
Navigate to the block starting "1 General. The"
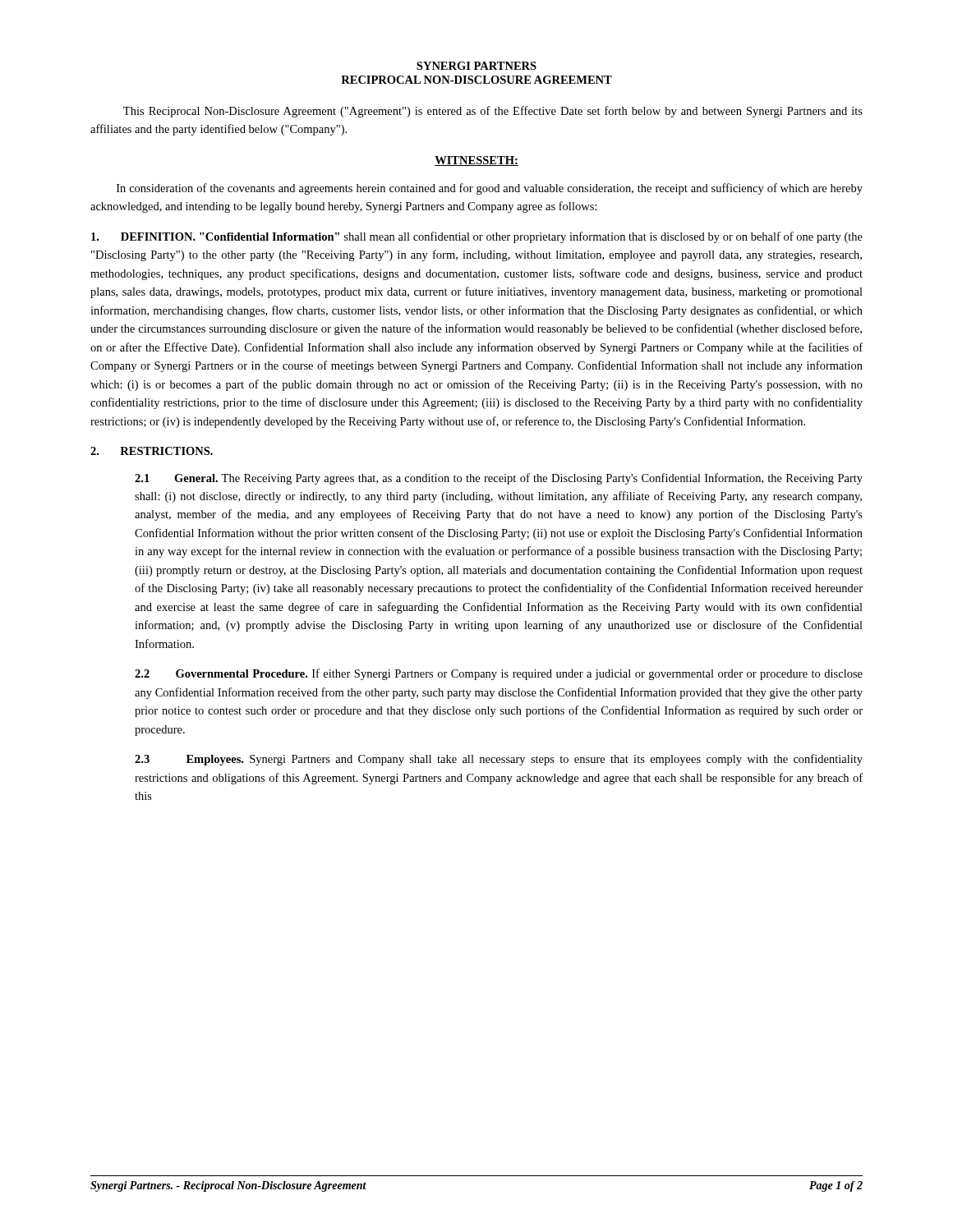[x=499, y=561]
